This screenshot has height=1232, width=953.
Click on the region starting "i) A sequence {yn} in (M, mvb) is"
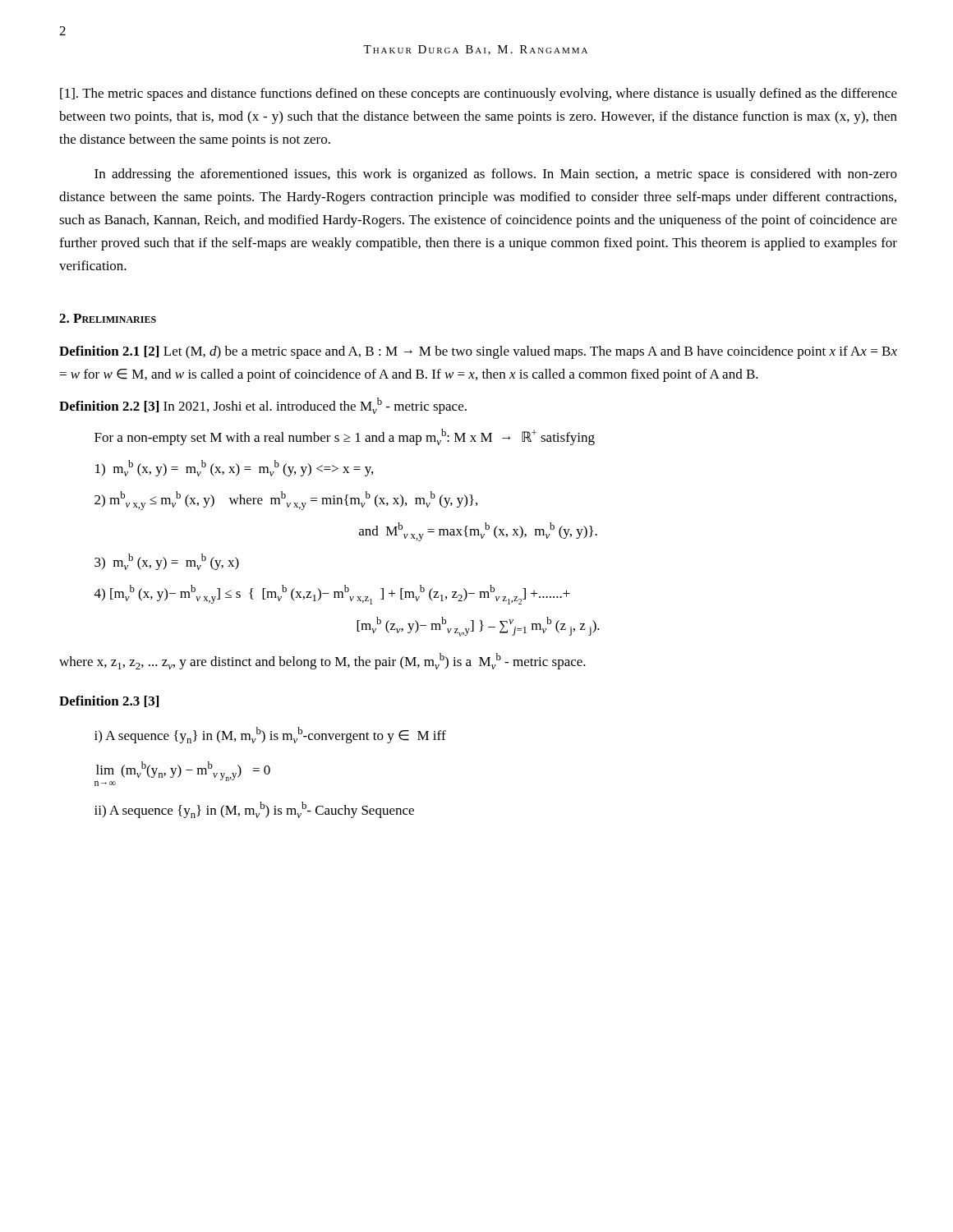pyautogui.click(x=270, y=735)
